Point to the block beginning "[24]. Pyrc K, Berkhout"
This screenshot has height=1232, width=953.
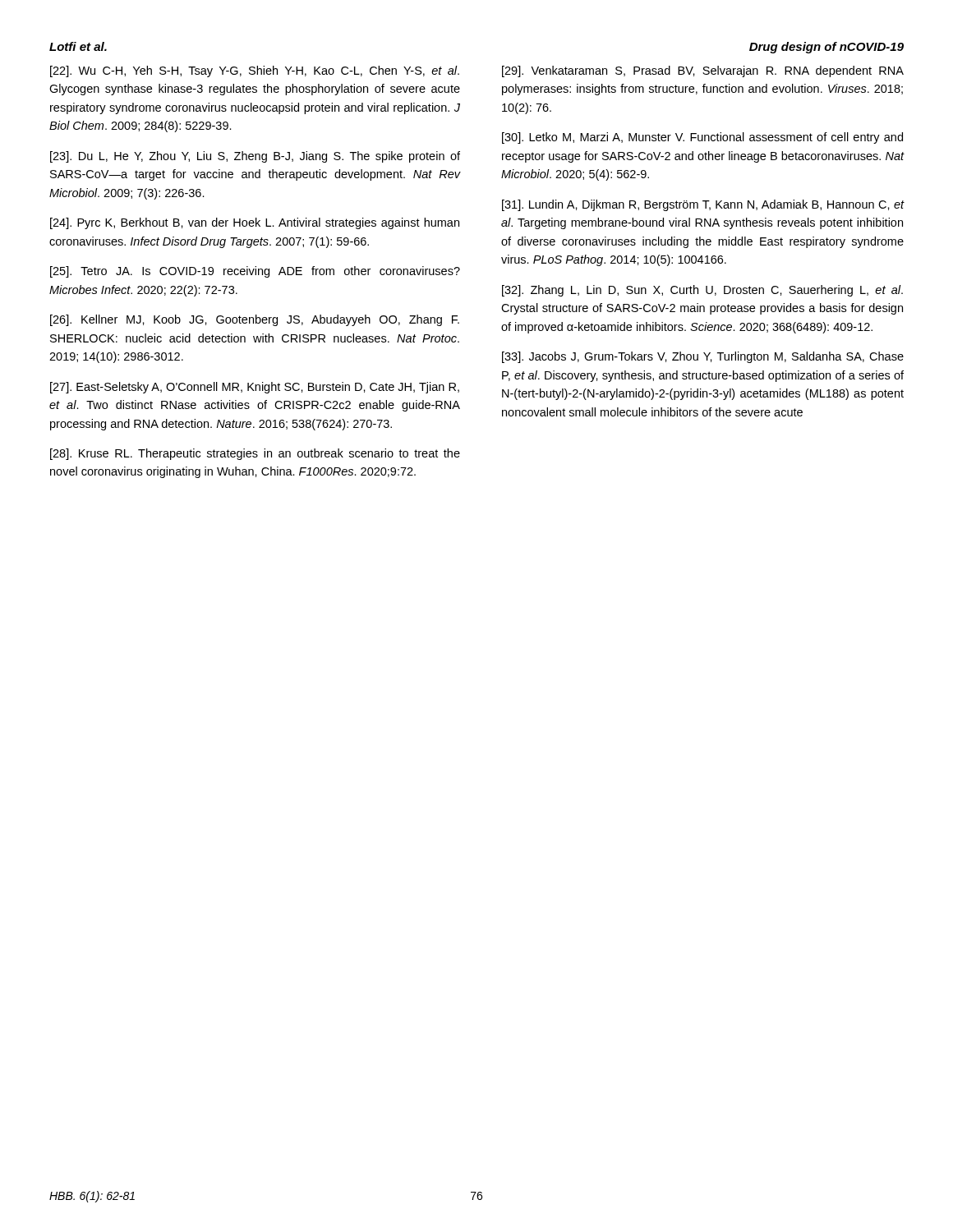click(255, 232)
